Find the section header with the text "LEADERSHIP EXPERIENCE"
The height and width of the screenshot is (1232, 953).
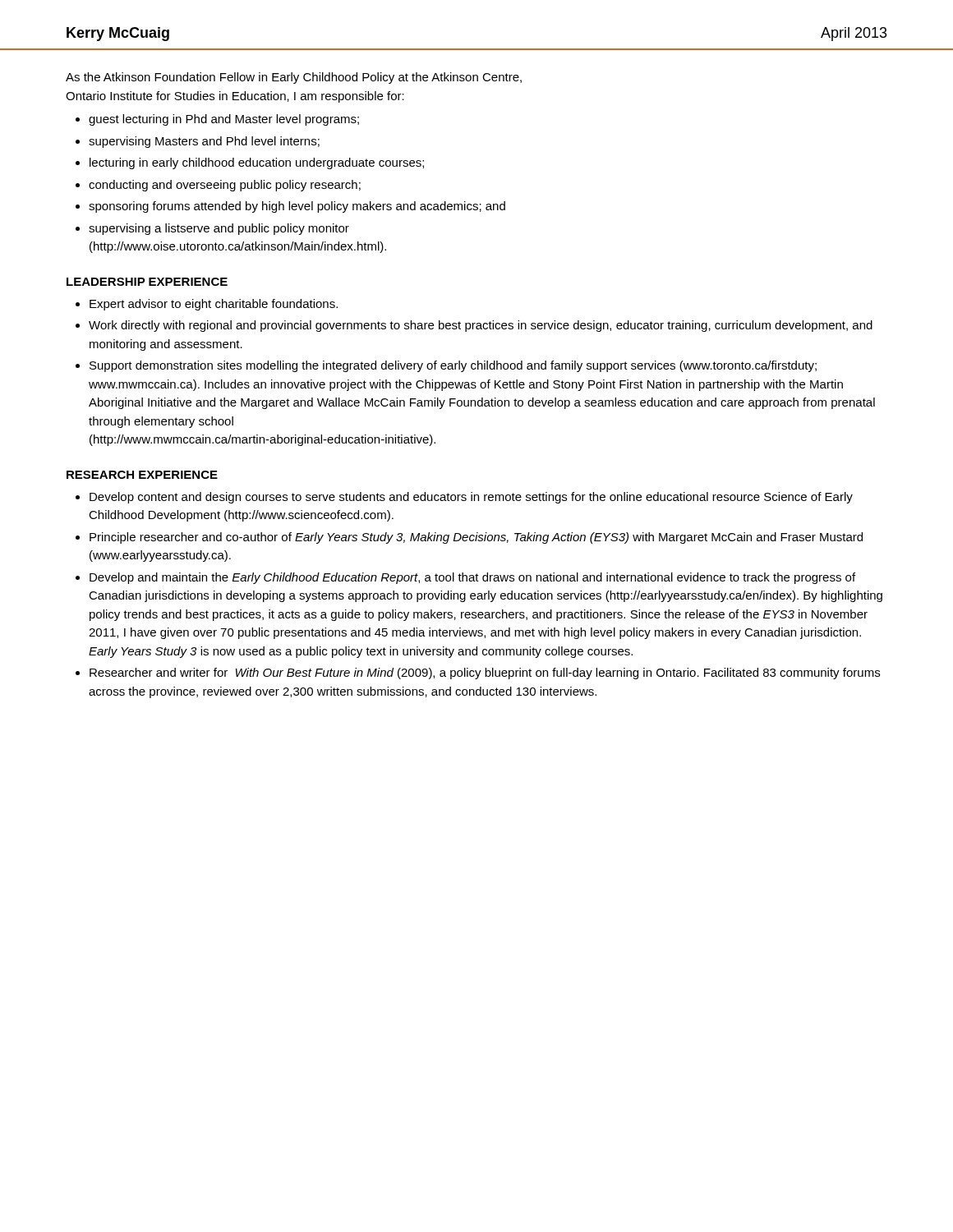147,281
